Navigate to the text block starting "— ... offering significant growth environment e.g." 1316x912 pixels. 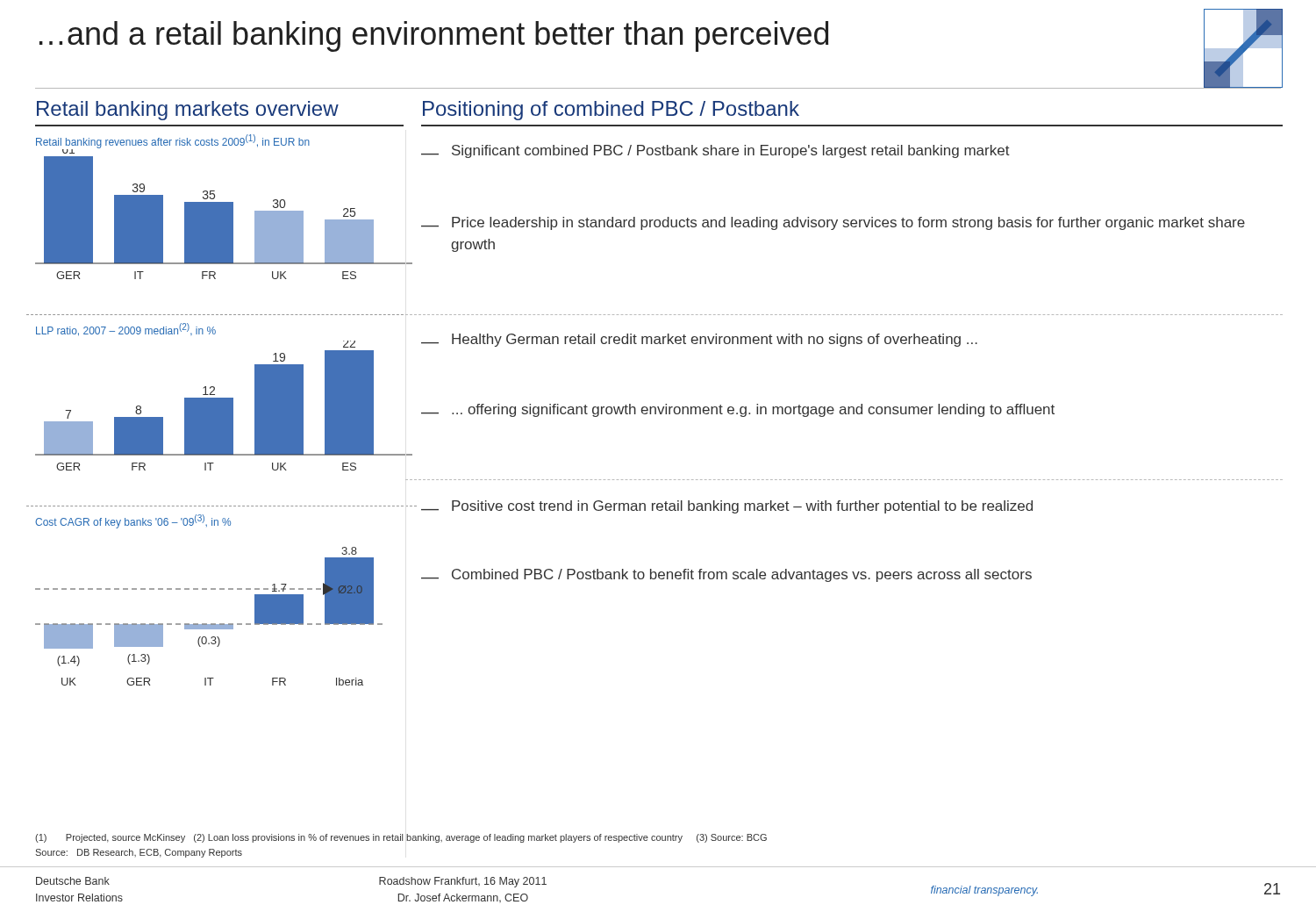point(738,412)
